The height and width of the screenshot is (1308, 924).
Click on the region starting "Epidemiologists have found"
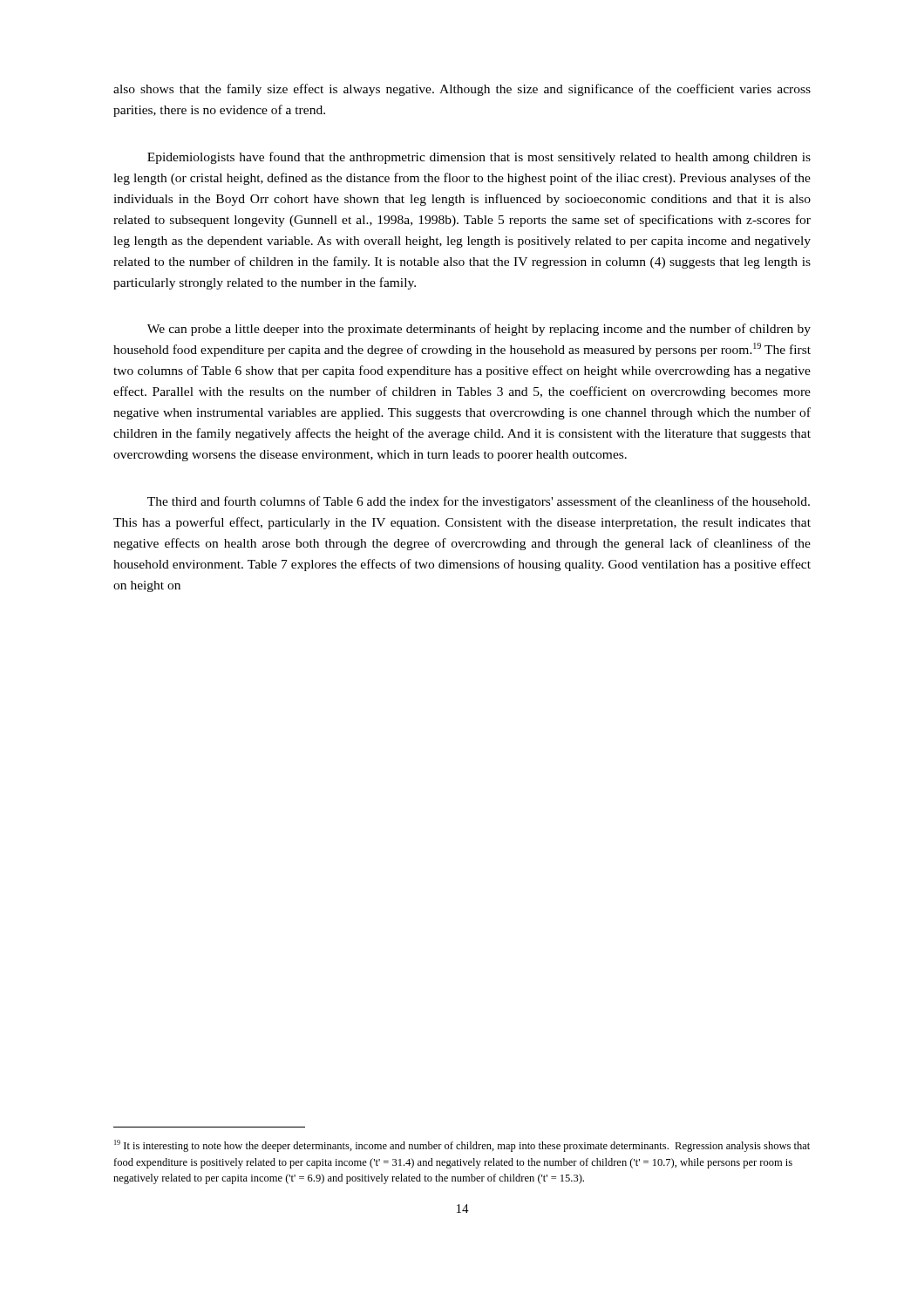point(462,219)
